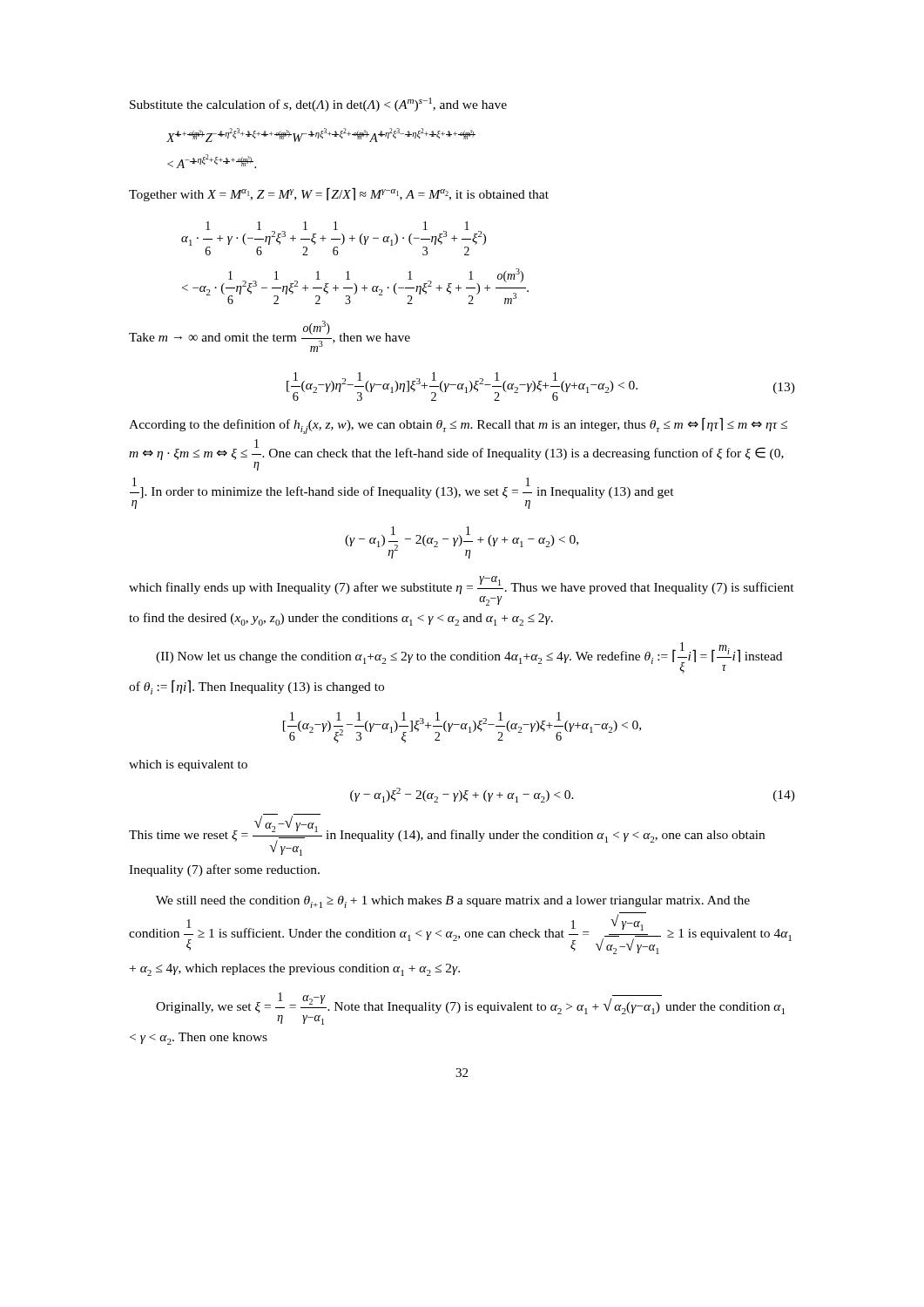Click on the element starting "(γ − α1)ξ2 − 2(α2 −"

click(572, 794)
